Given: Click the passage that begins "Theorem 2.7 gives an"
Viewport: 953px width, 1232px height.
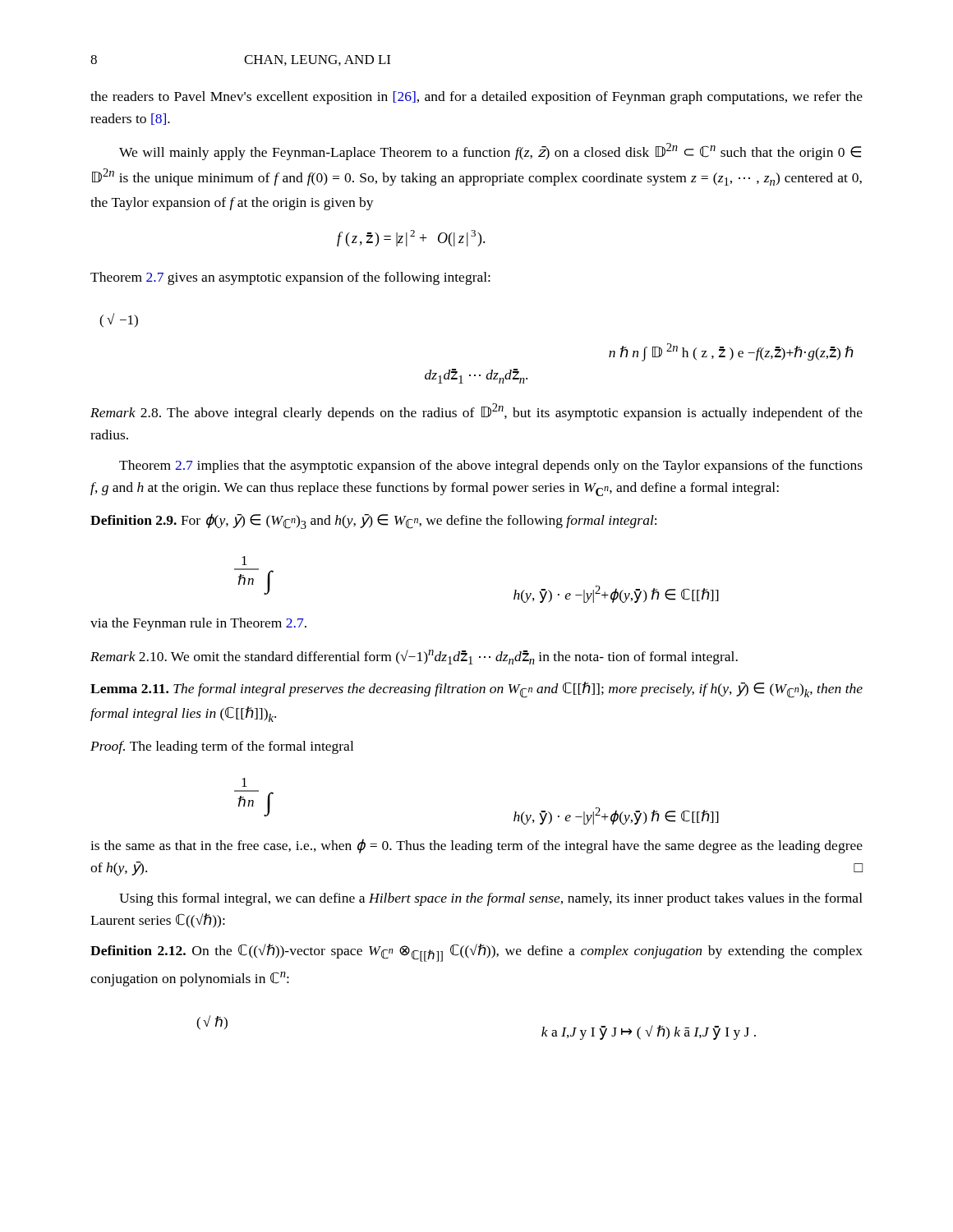Looking at the screenshot, I should coord(291,276).
